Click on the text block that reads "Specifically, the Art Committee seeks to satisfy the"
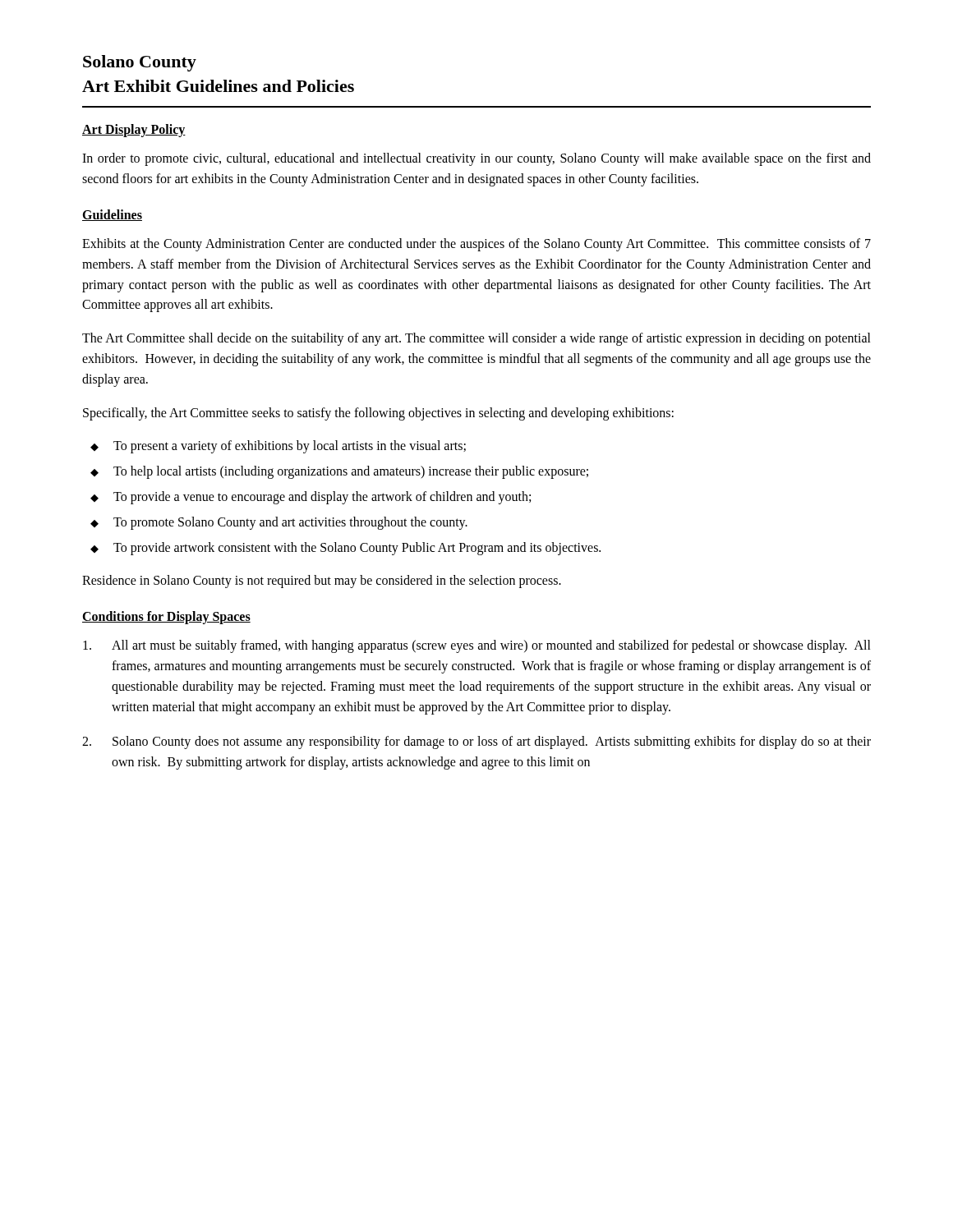 [x=378, y=412]
